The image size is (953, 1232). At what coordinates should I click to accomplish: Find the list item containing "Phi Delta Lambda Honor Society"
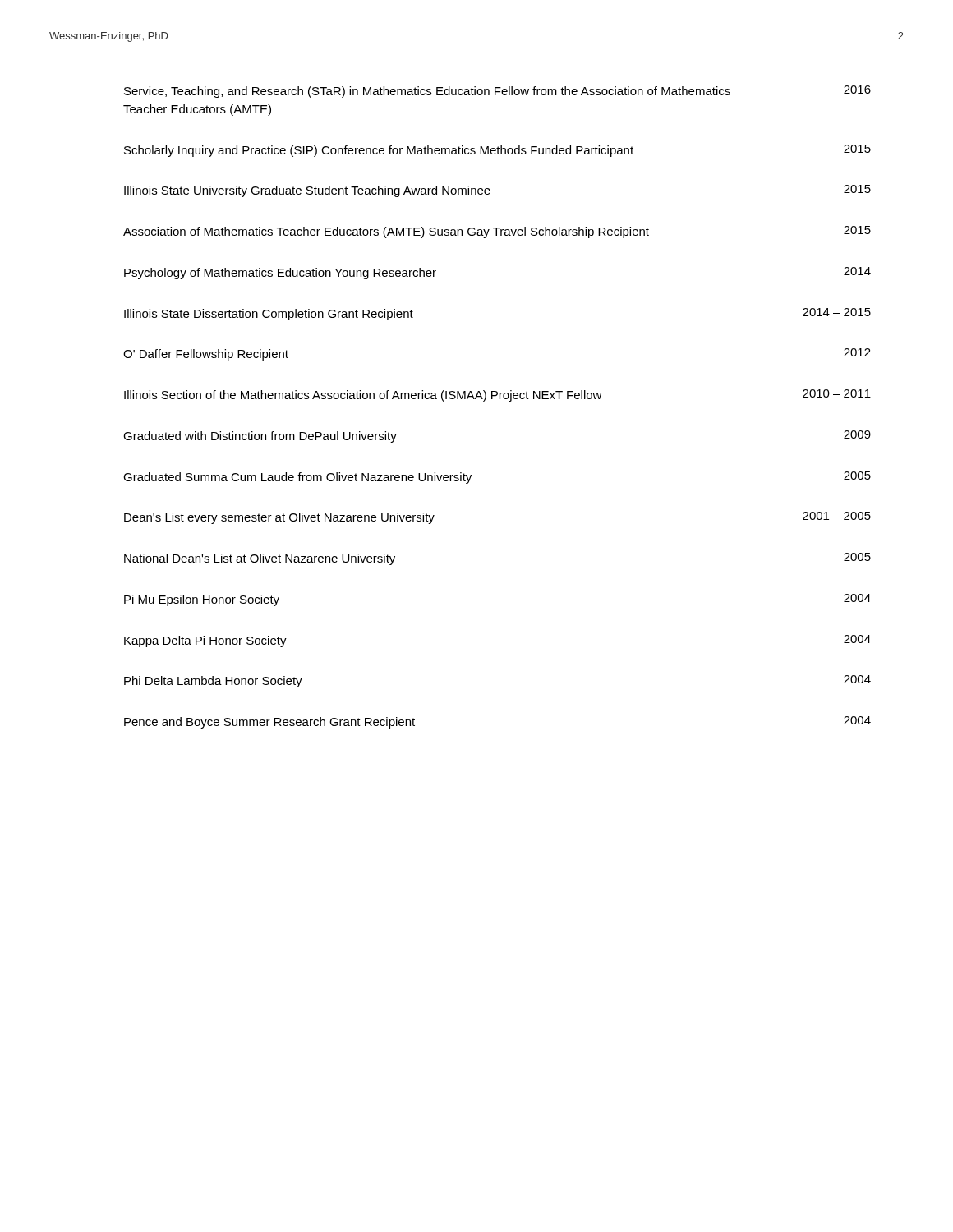pos(209,681)
